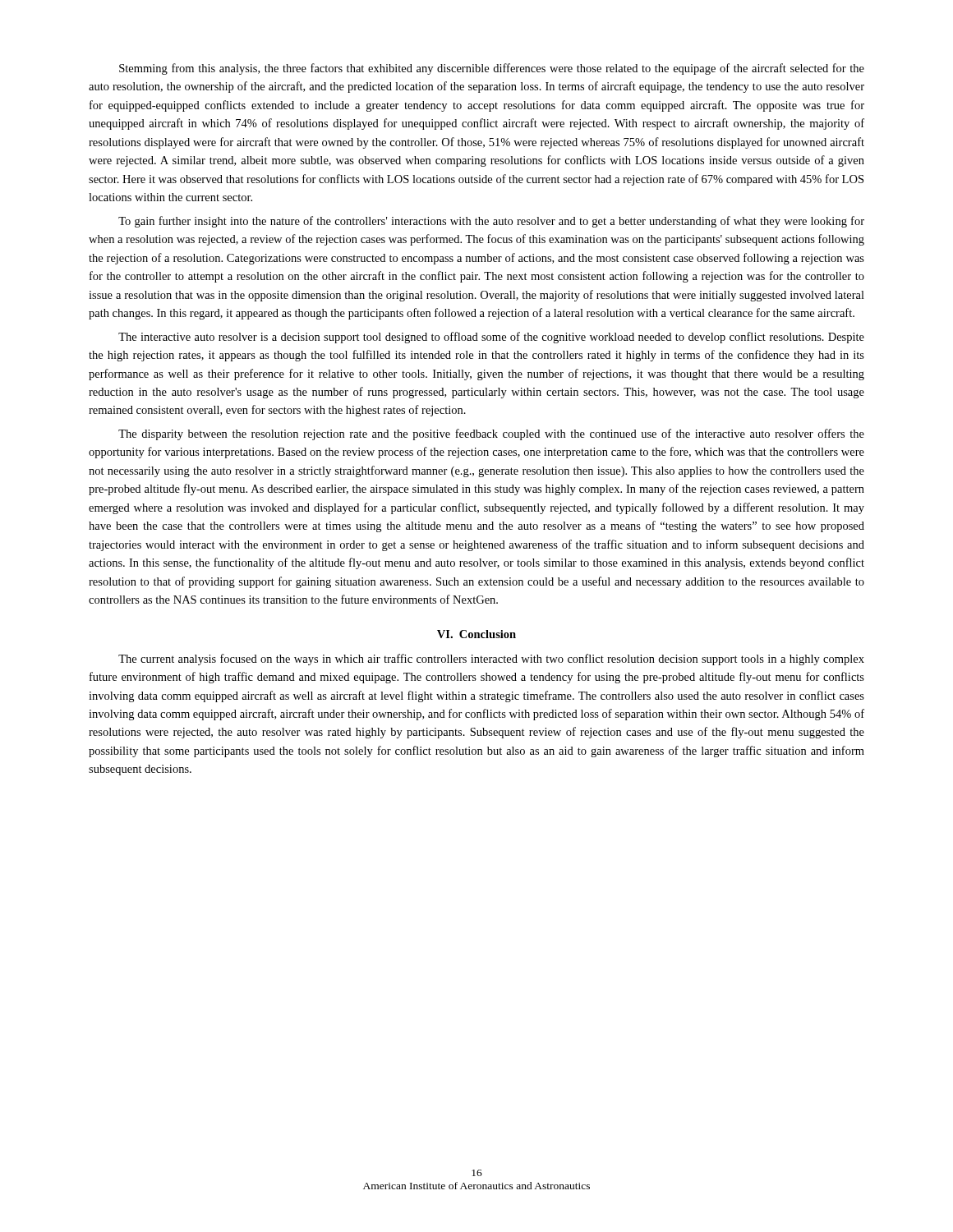The height and width of the screenshot is (1232, 953).
Task: Find the text block that reads "Stemming from this analysis, the three factors"
Action: (x=476, y=334)
